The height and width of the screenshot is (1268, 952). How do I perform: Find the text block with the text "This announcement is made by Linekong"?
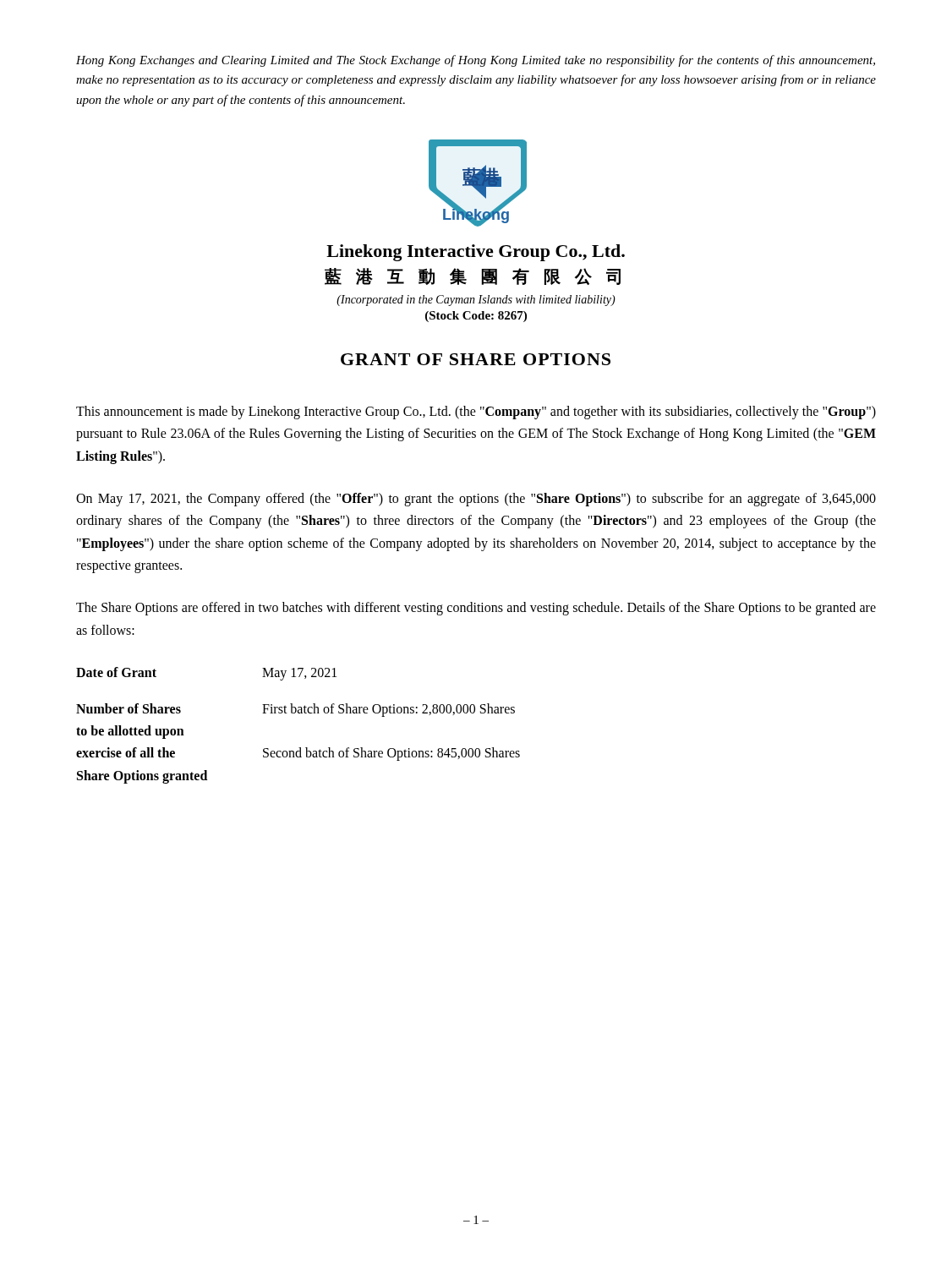476,433
